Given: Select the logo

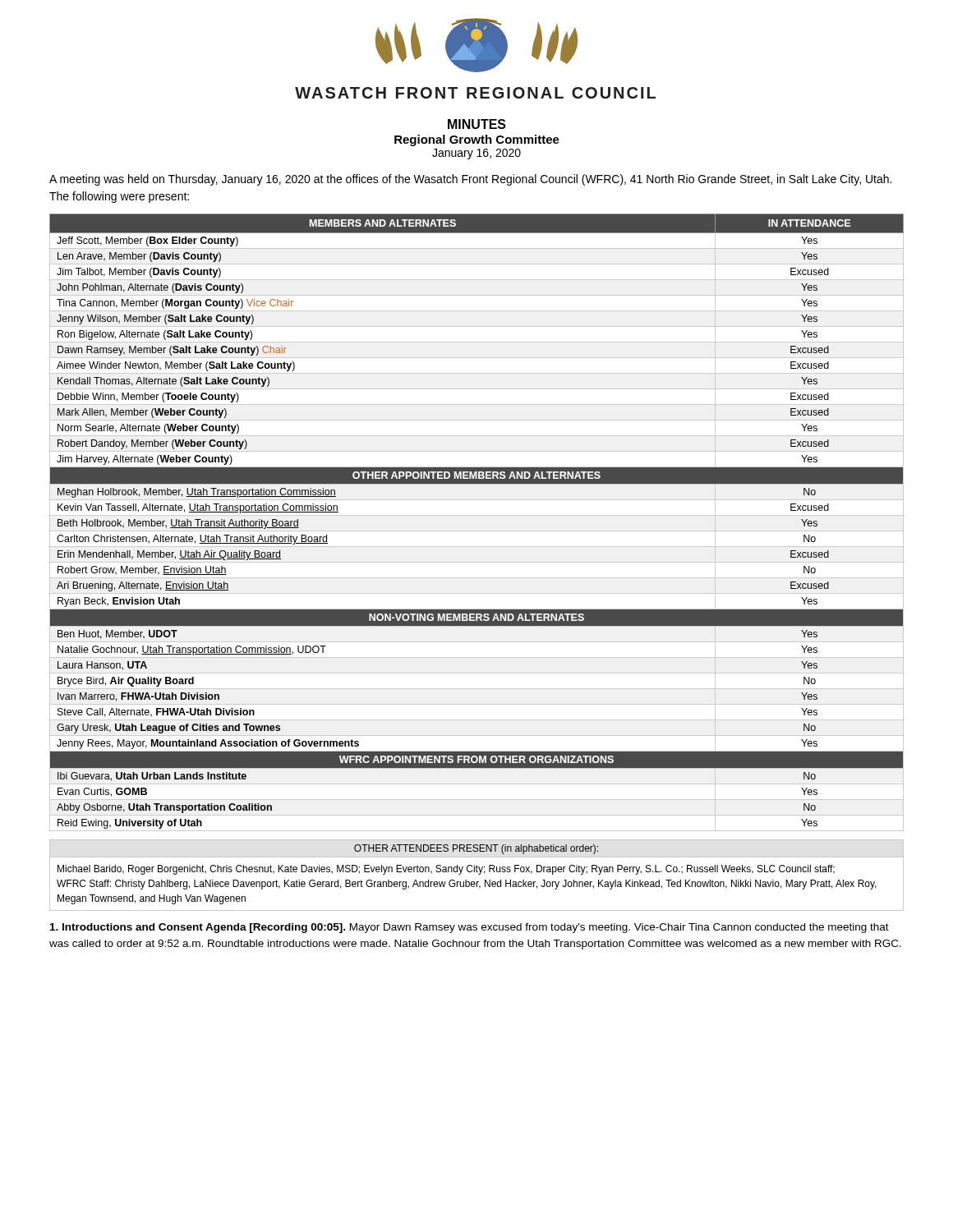Looking at the screenshot, I should [x=476, y=51].
